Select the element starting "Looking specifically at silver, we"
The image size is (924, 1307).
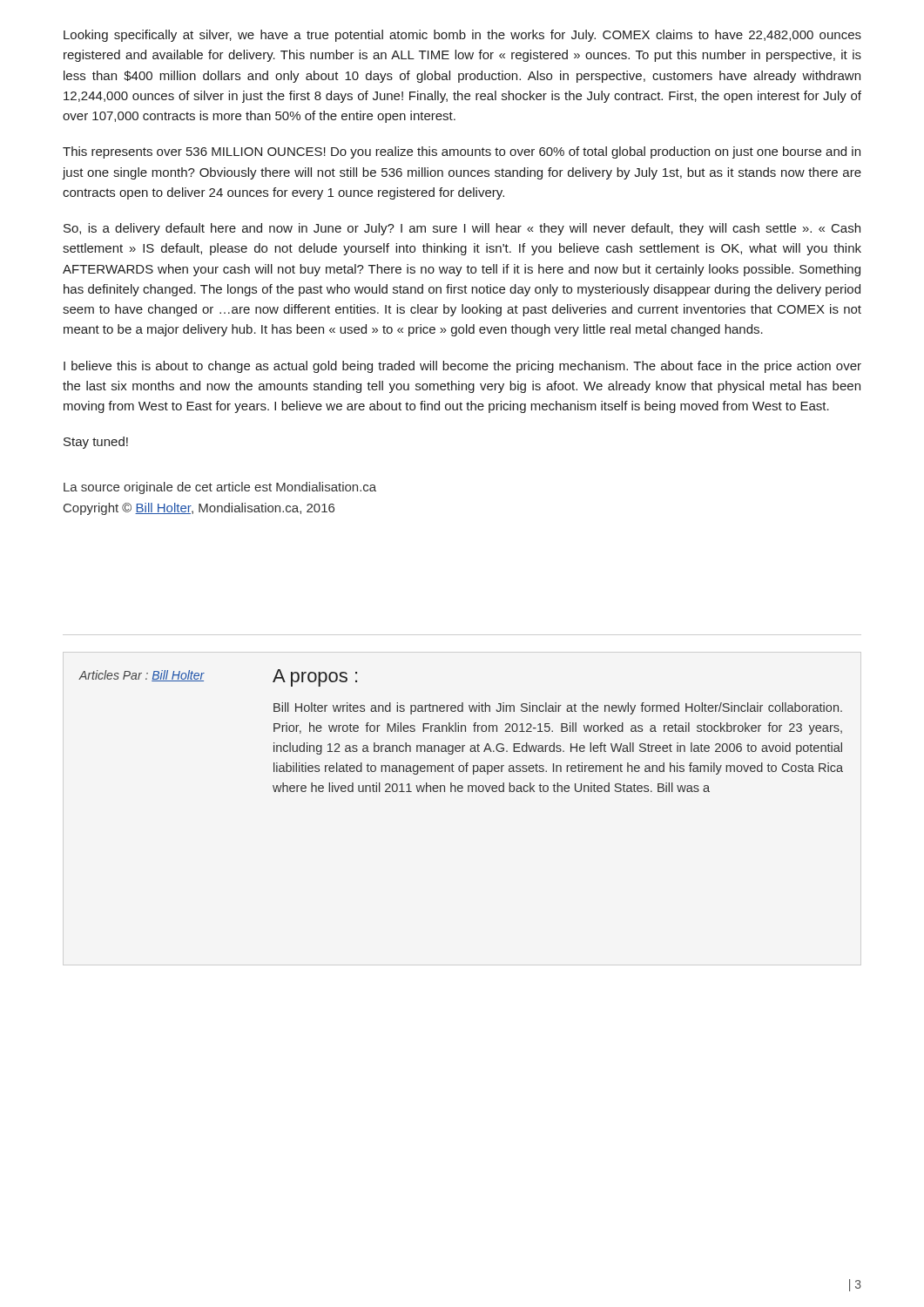coord(462,75)
